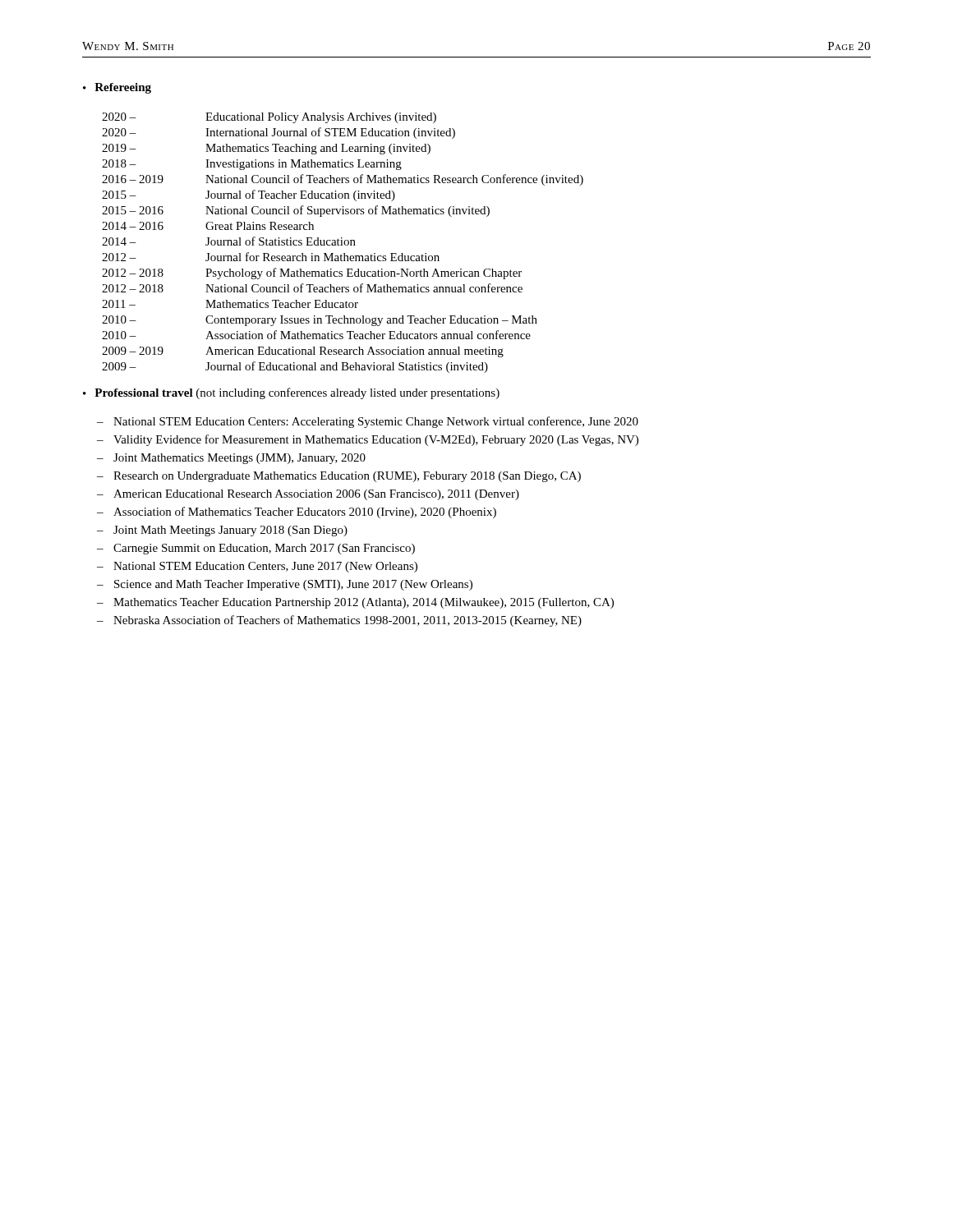Click the passage that begins "Research on Undergraduate Mathematics Education (RUME), Feburary"
The height and width of the screenshot is (1232, 953).
(x=347, y=476)
